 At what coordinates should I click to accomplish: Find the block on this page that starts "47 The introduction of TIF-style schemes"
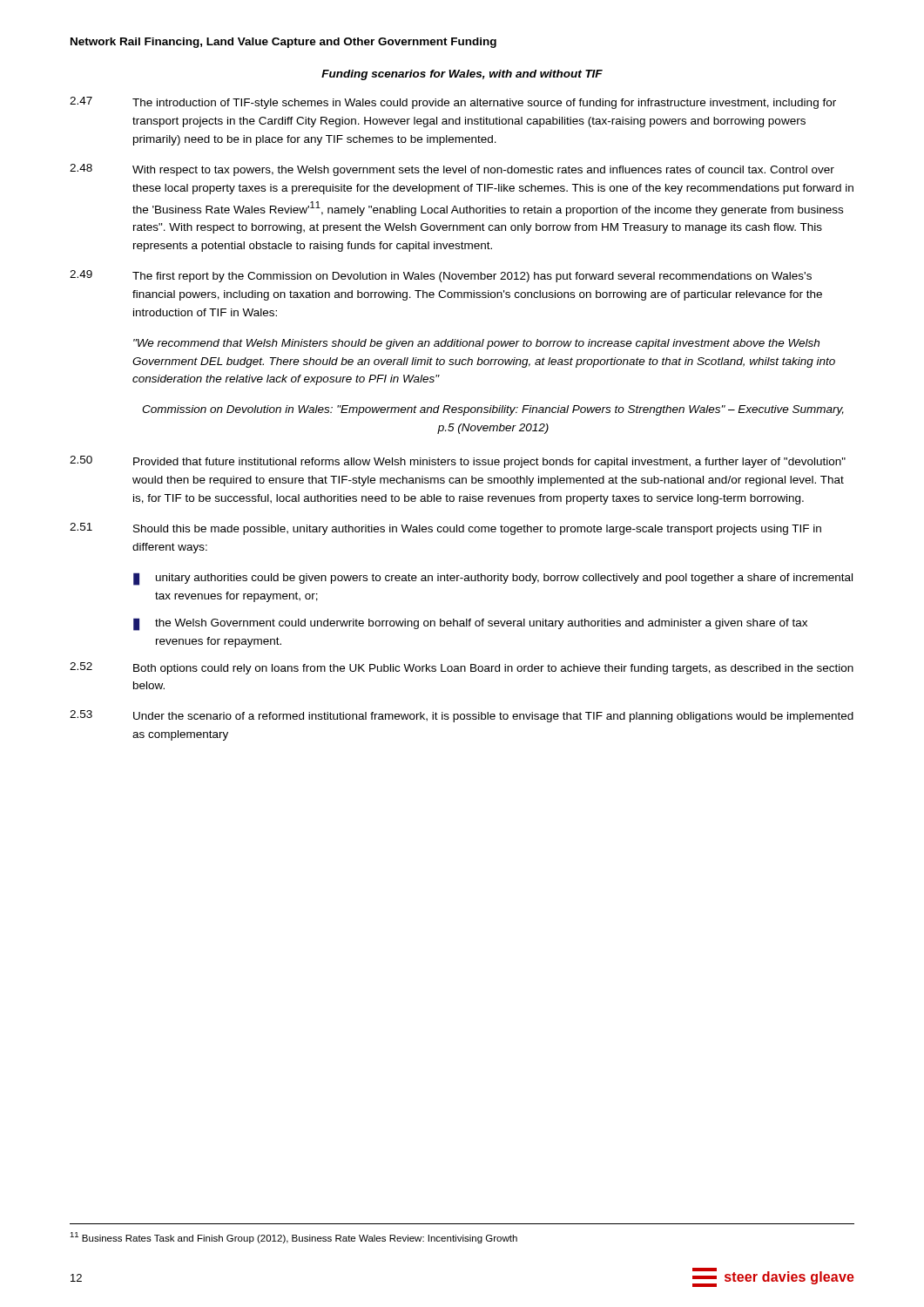462,121
